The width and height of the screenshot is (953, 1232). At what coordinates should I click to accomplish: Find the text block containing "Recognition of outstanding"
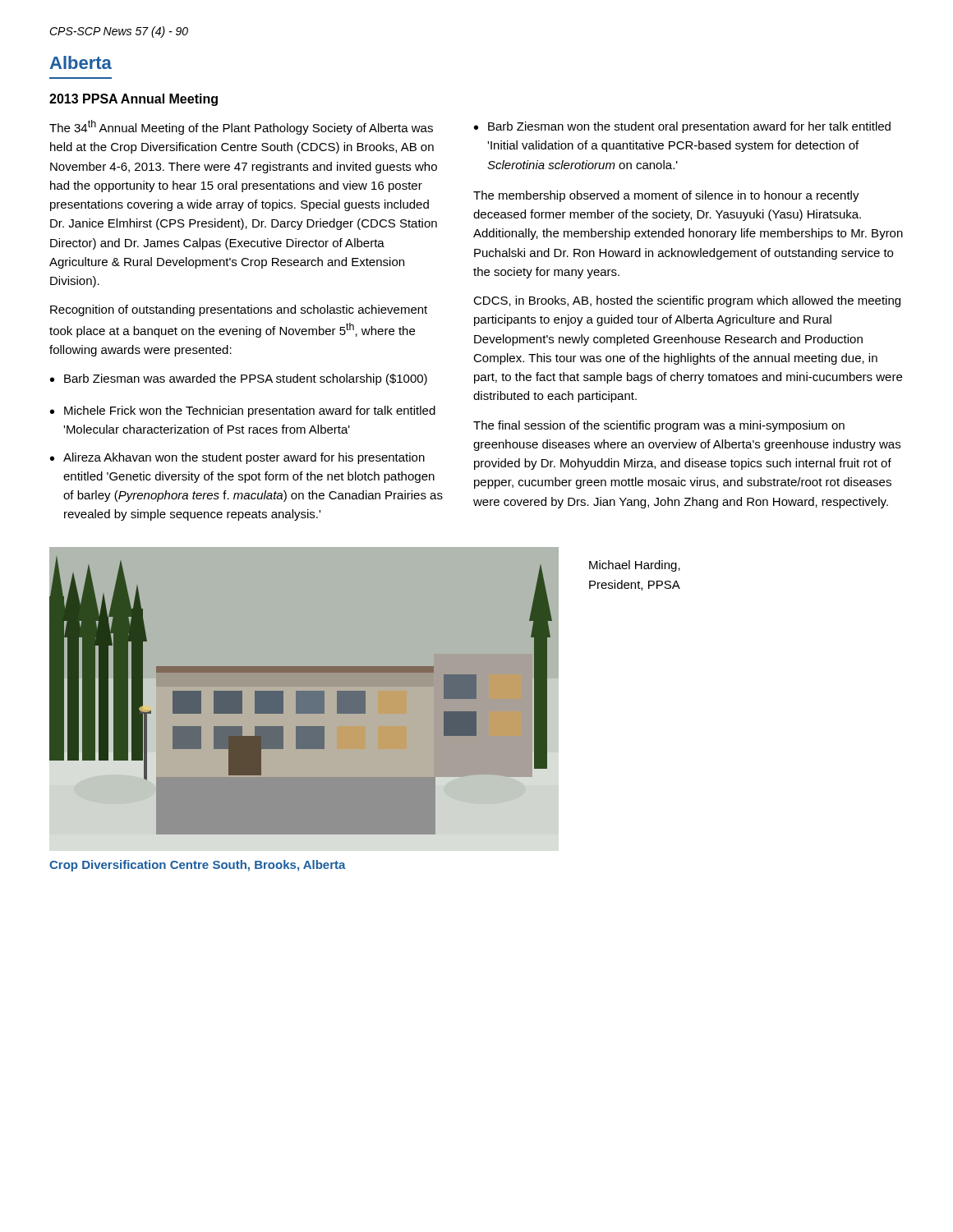pos(238,329)
